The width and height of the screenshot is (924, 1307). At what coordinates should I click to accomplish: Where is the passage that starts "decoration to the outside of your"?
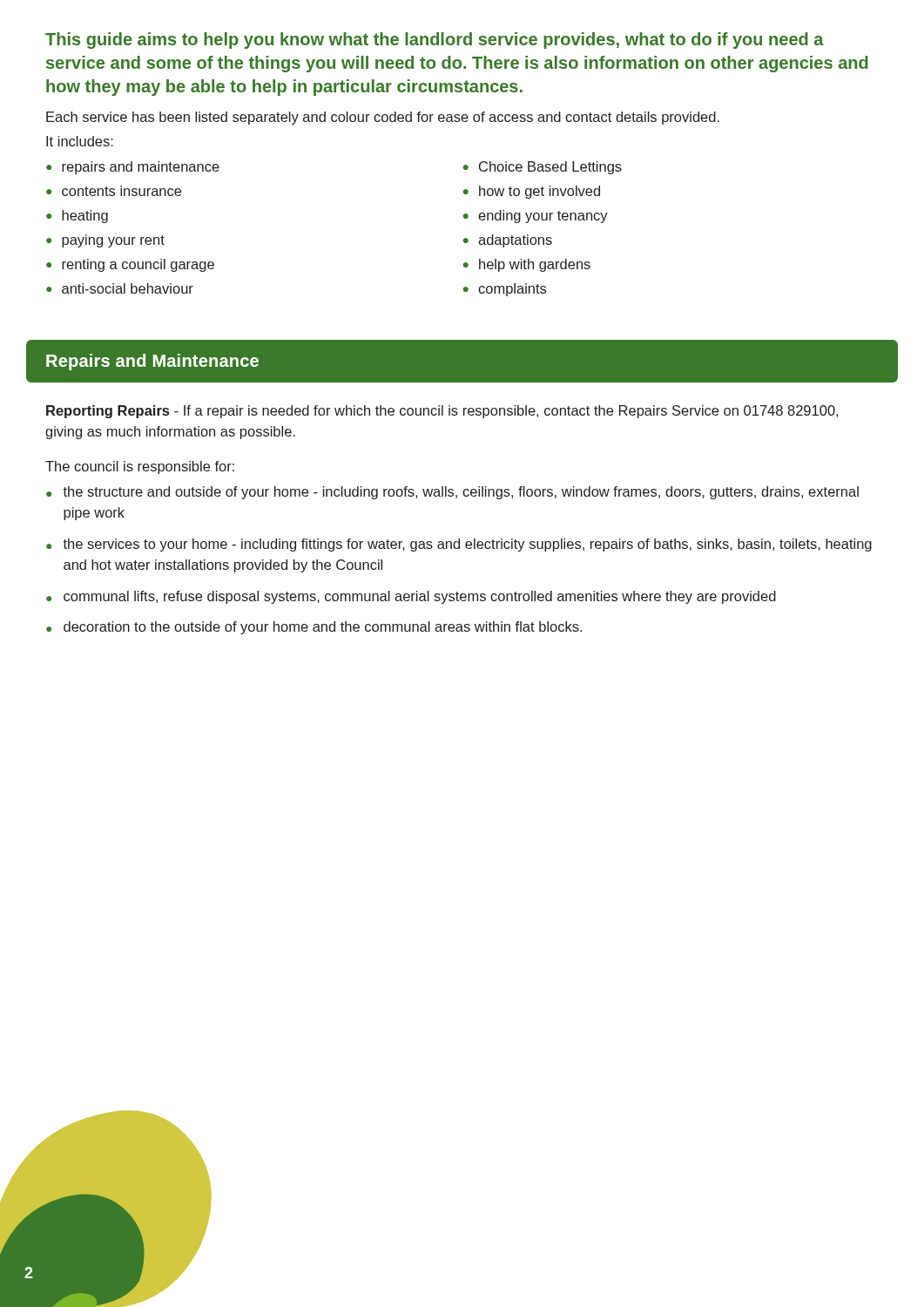462,628
